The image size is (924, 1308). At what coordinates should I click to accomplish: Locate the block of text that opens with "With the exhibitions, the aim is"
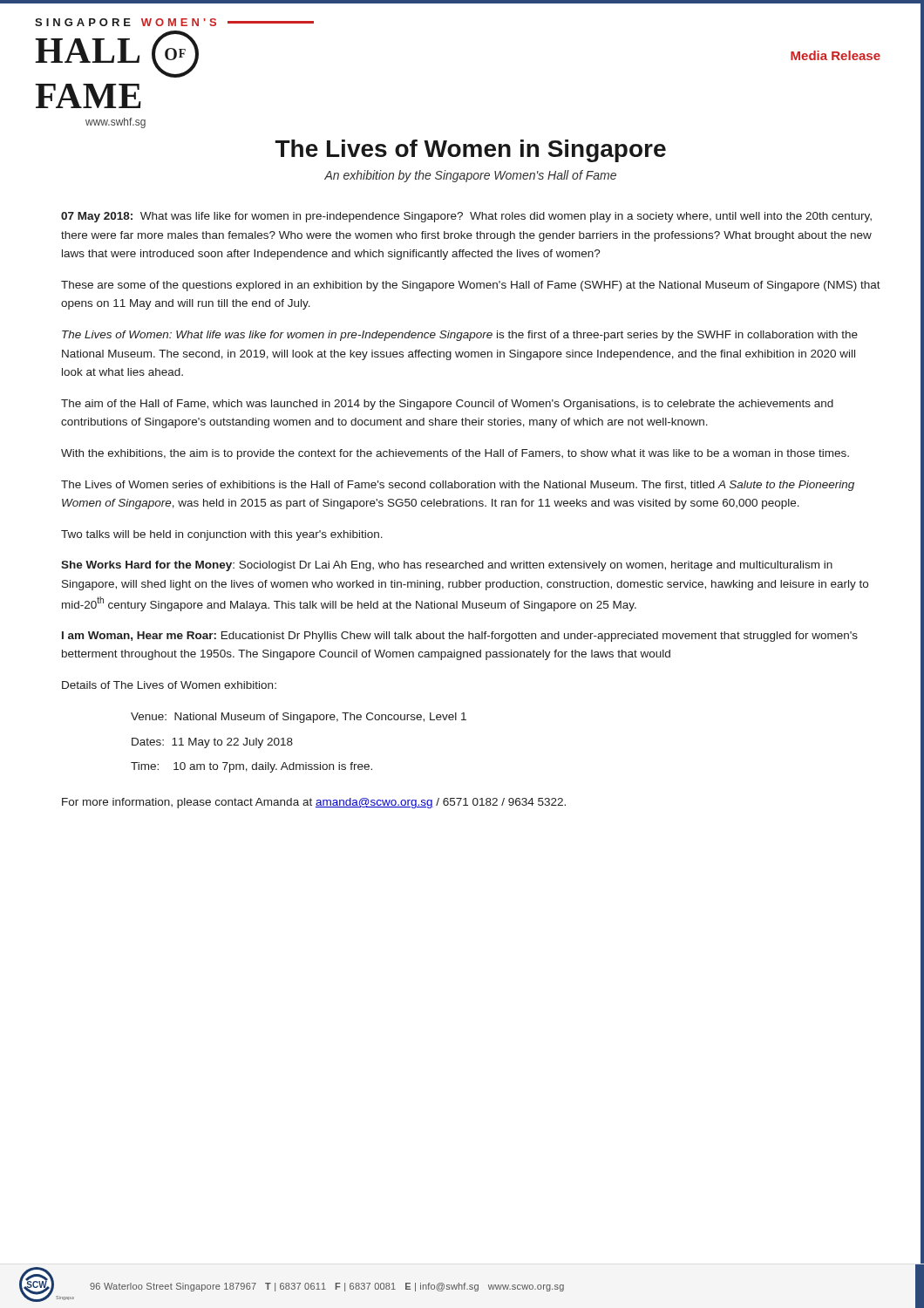click(x=455, y=453)
